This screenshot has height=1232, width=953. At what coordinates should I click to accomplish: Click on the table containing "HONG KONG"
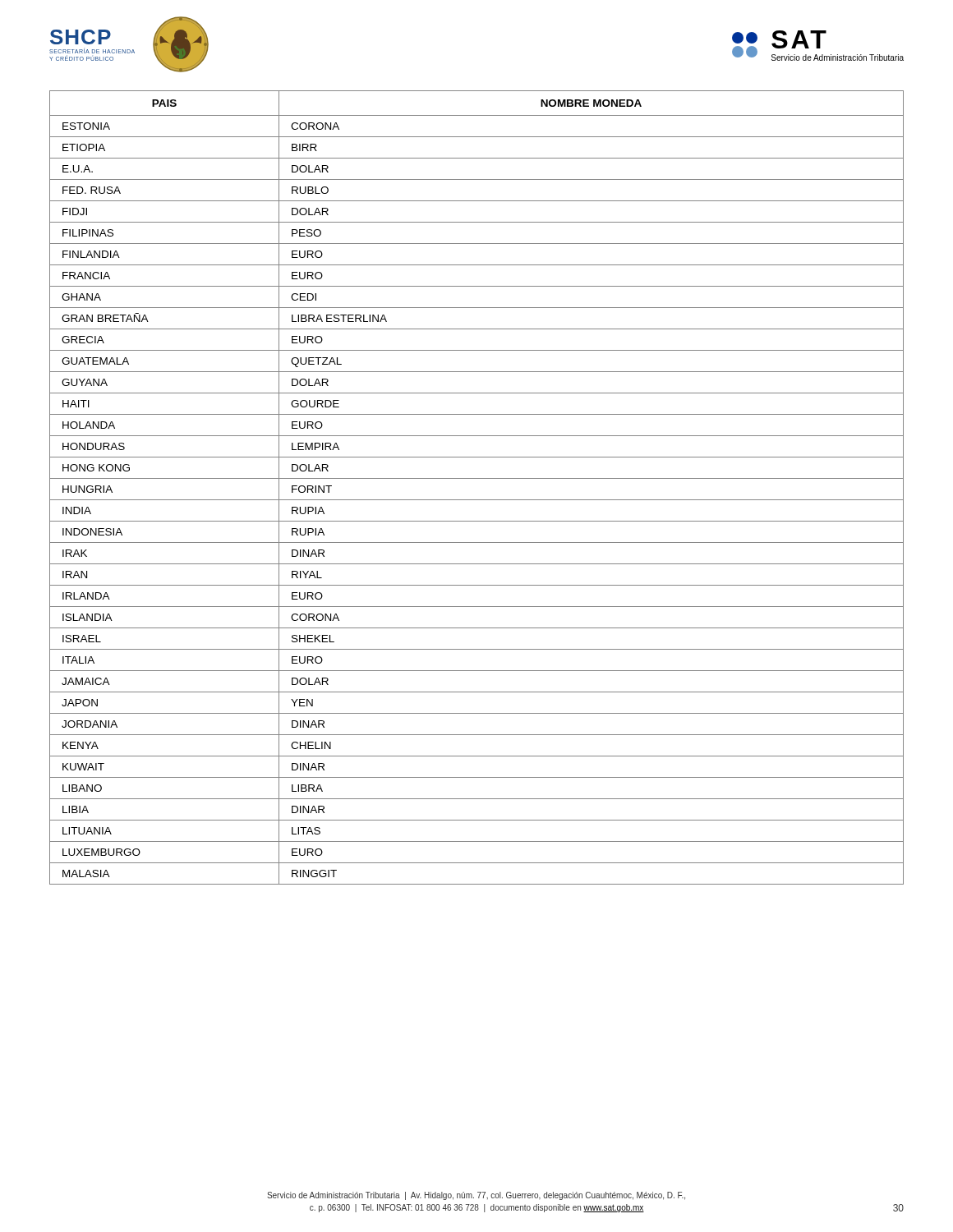pyautogui.click(x=476, y=487)
